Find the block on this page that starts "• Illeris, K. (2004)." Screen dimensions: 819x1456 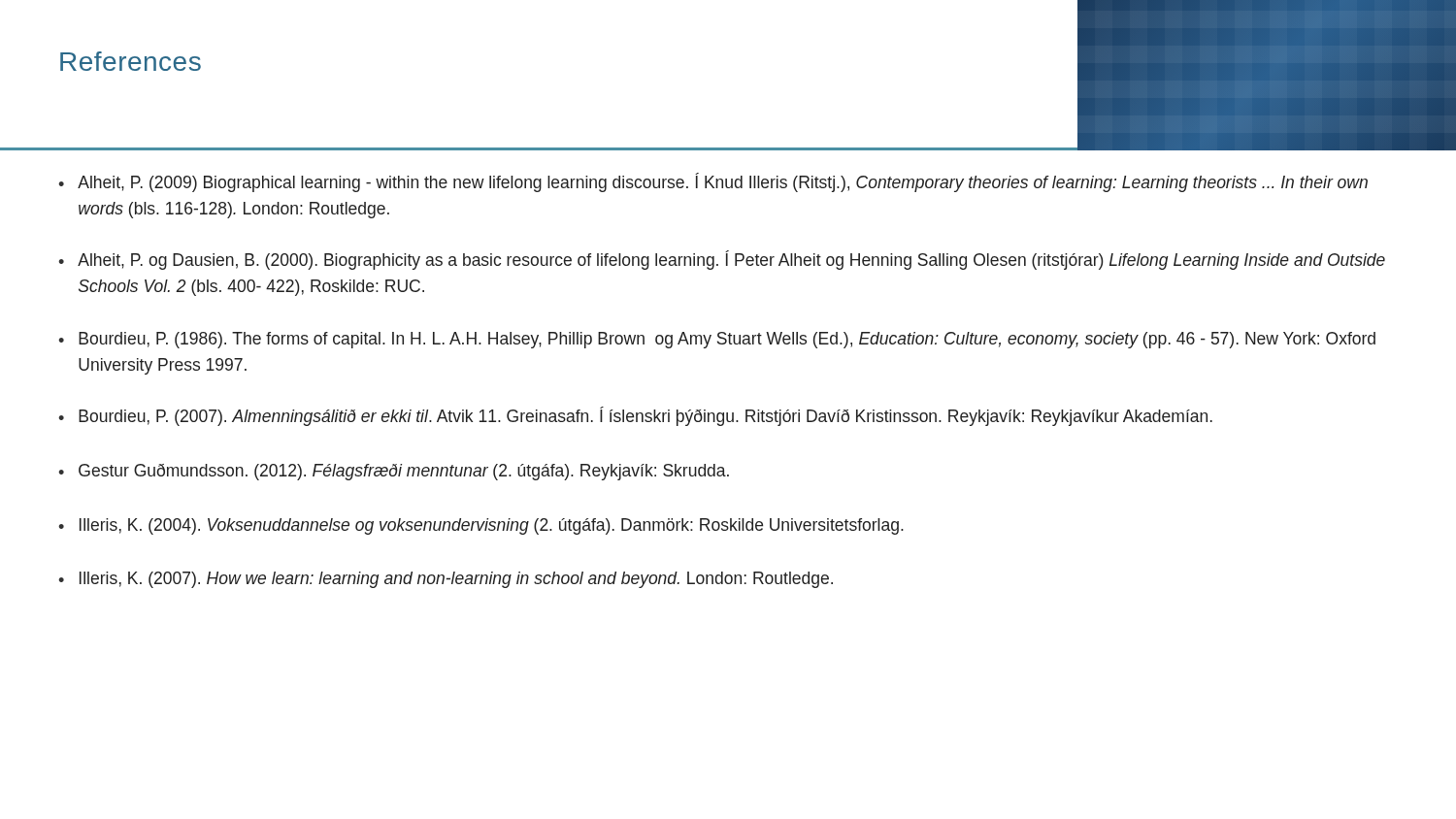click(x=728, y=526)
